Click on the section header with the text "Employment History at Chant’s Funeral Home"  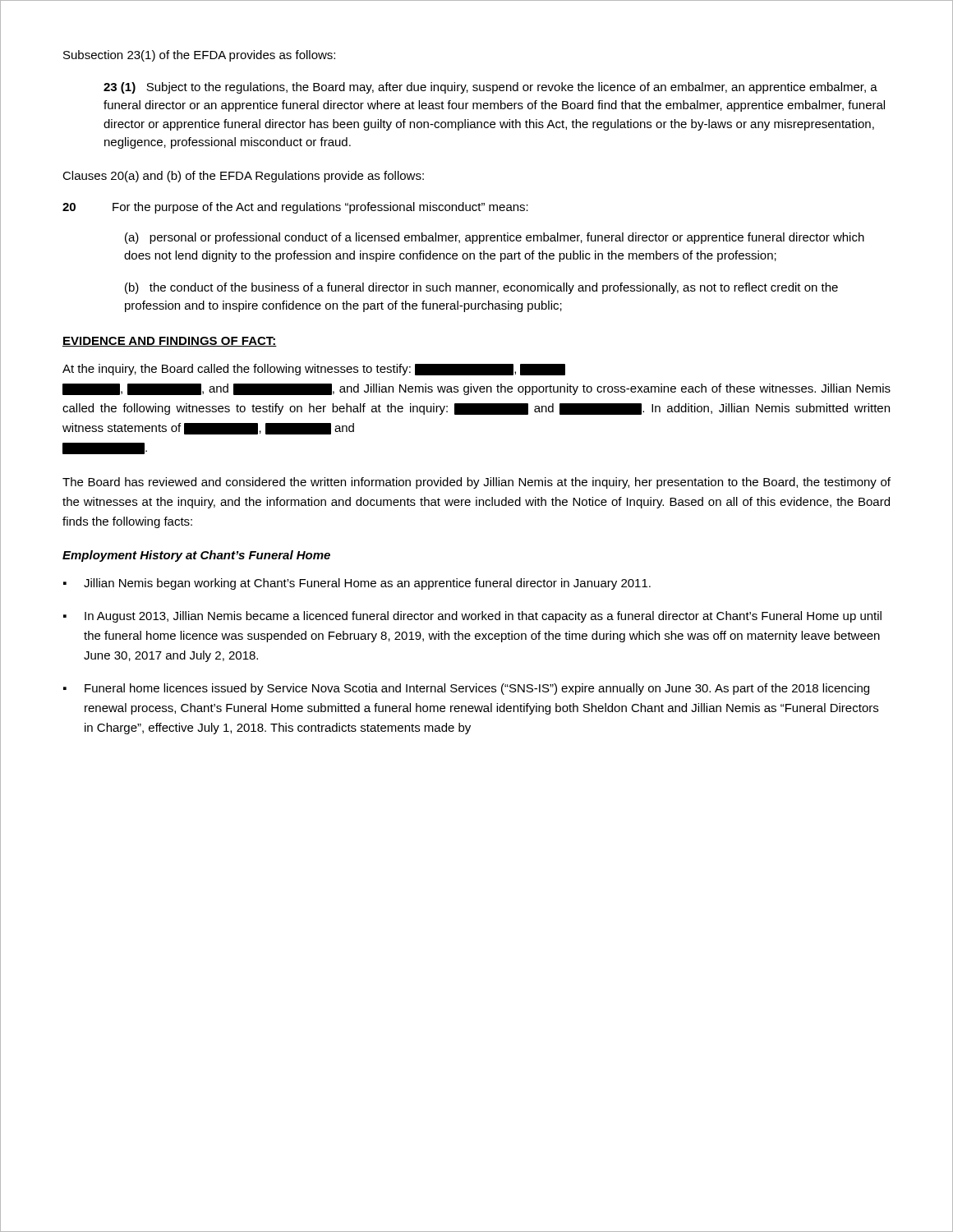(x=197, y=554)
